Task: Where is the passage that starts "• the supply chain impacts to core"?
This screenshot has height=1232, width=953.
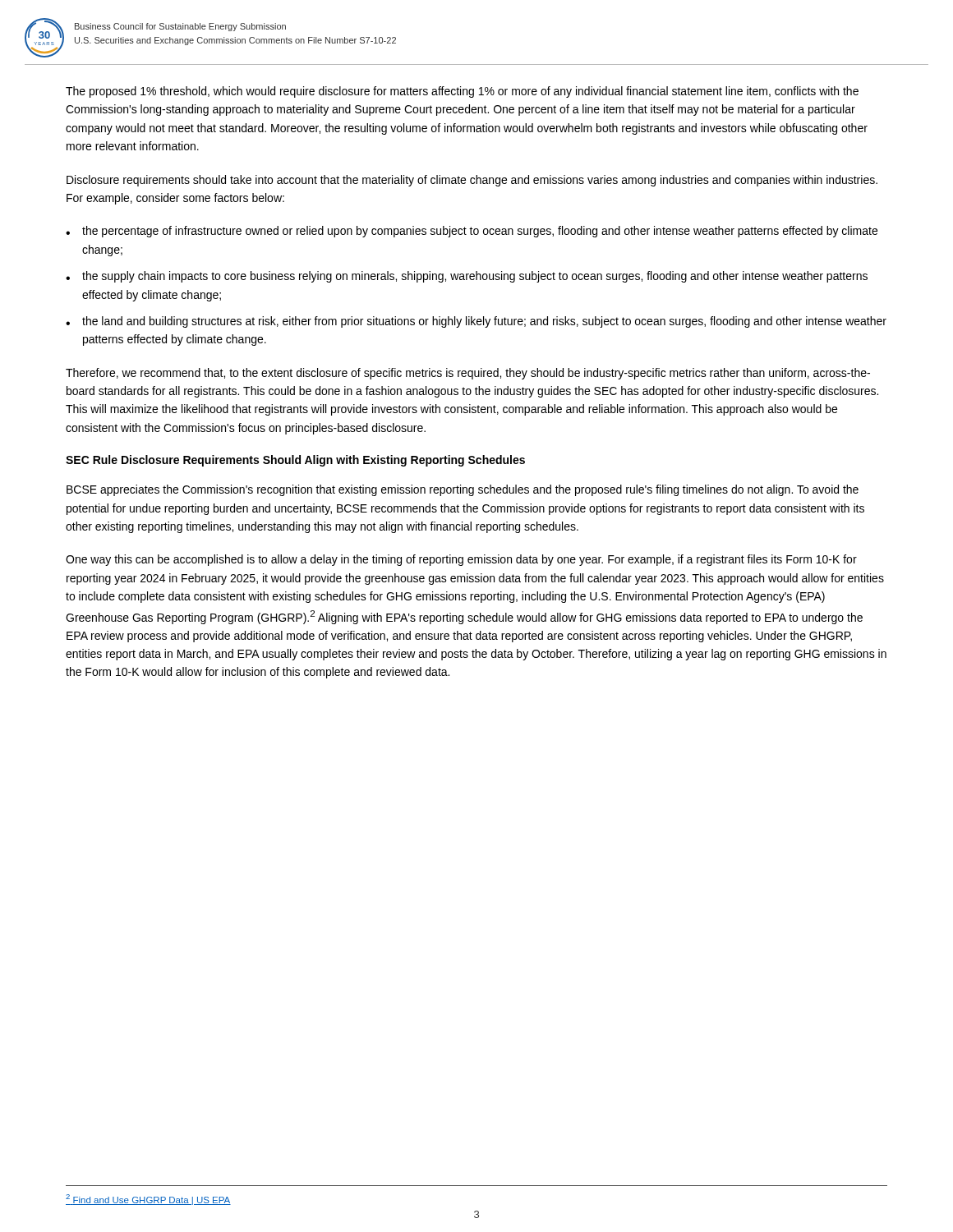Action: click(476, 285)
